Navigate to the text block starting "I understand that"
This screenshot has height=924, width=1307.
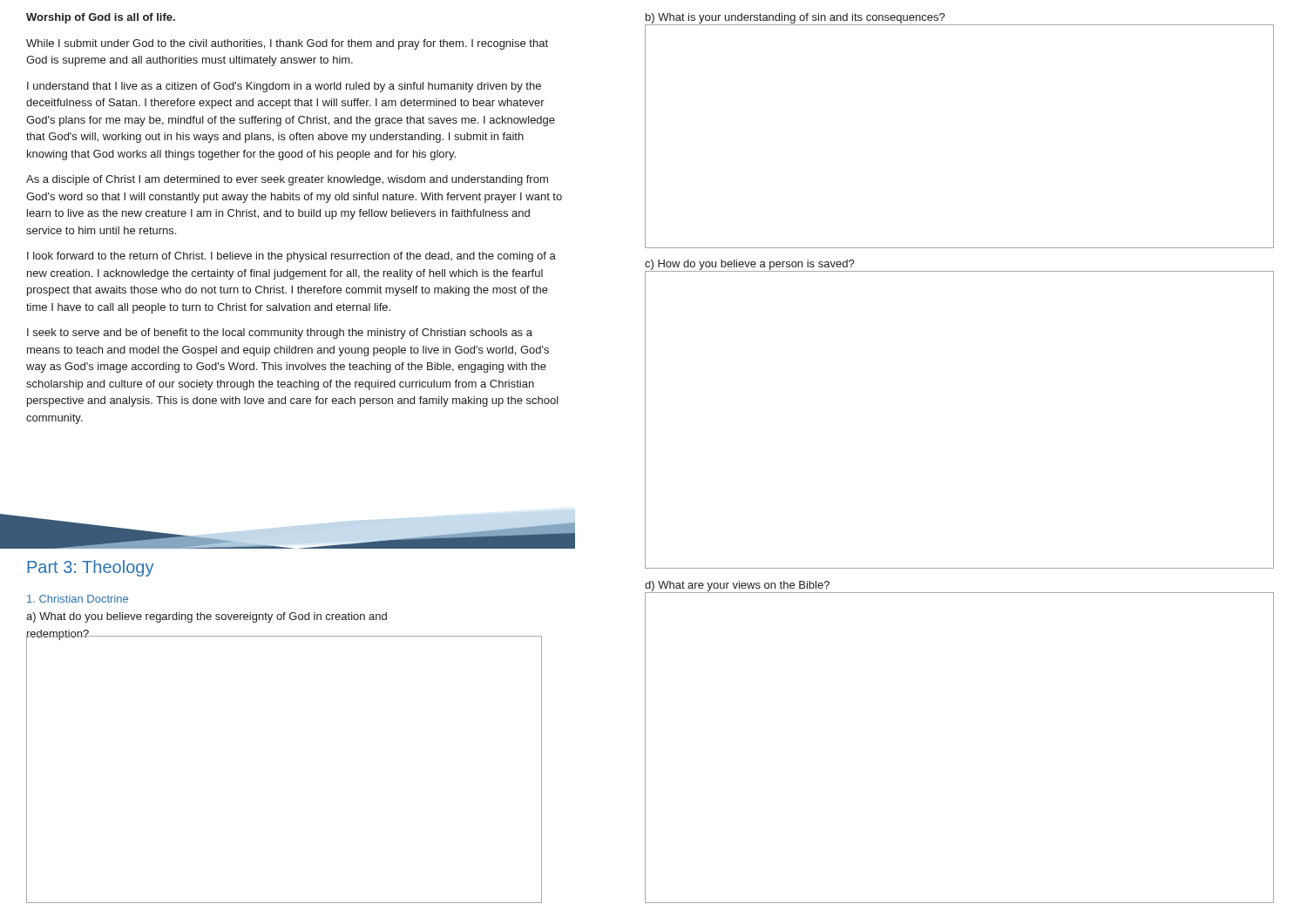[291, 119]
